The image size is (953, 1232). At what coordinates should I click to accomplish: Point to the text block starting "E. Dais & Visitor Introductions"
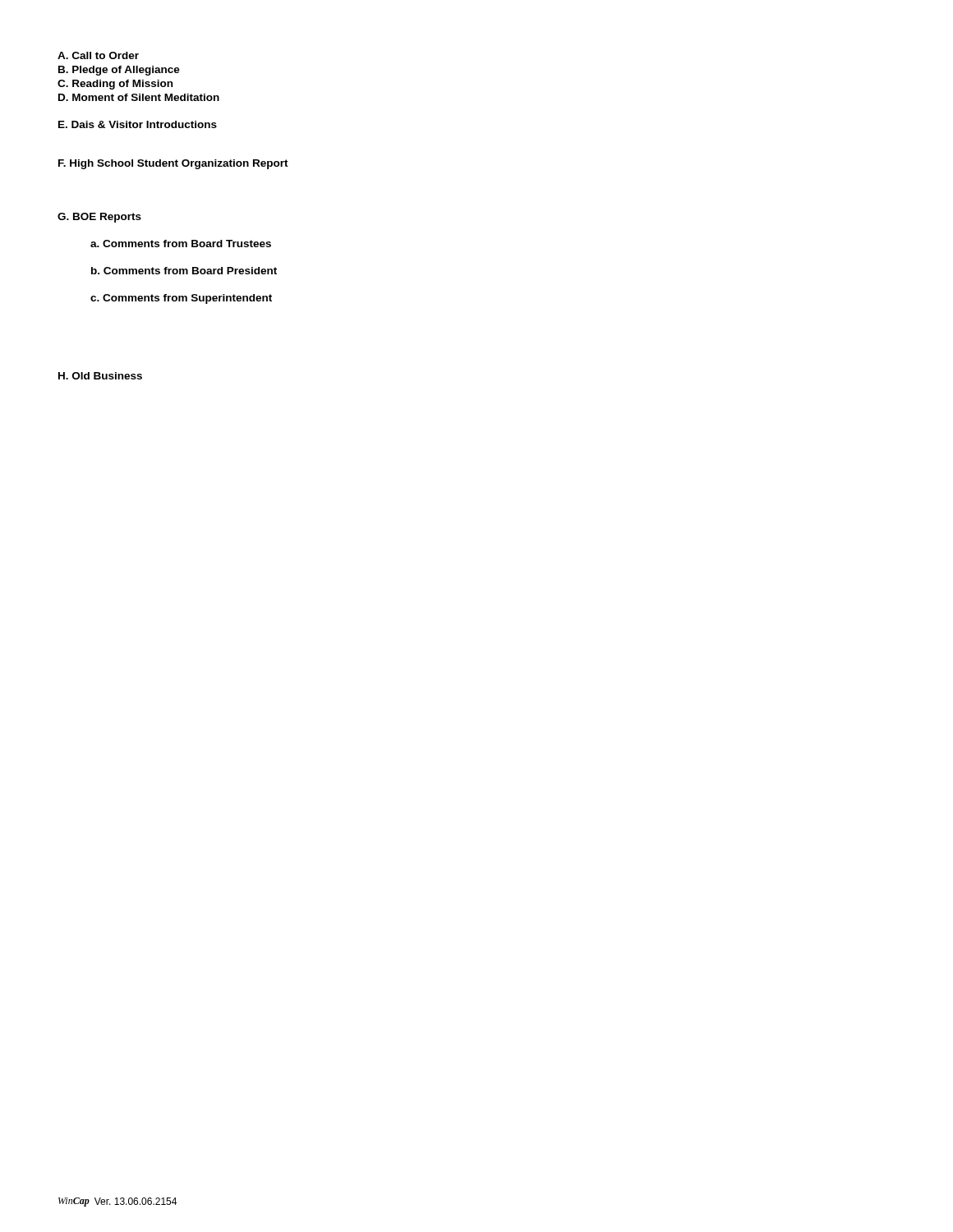coord(137,124)
